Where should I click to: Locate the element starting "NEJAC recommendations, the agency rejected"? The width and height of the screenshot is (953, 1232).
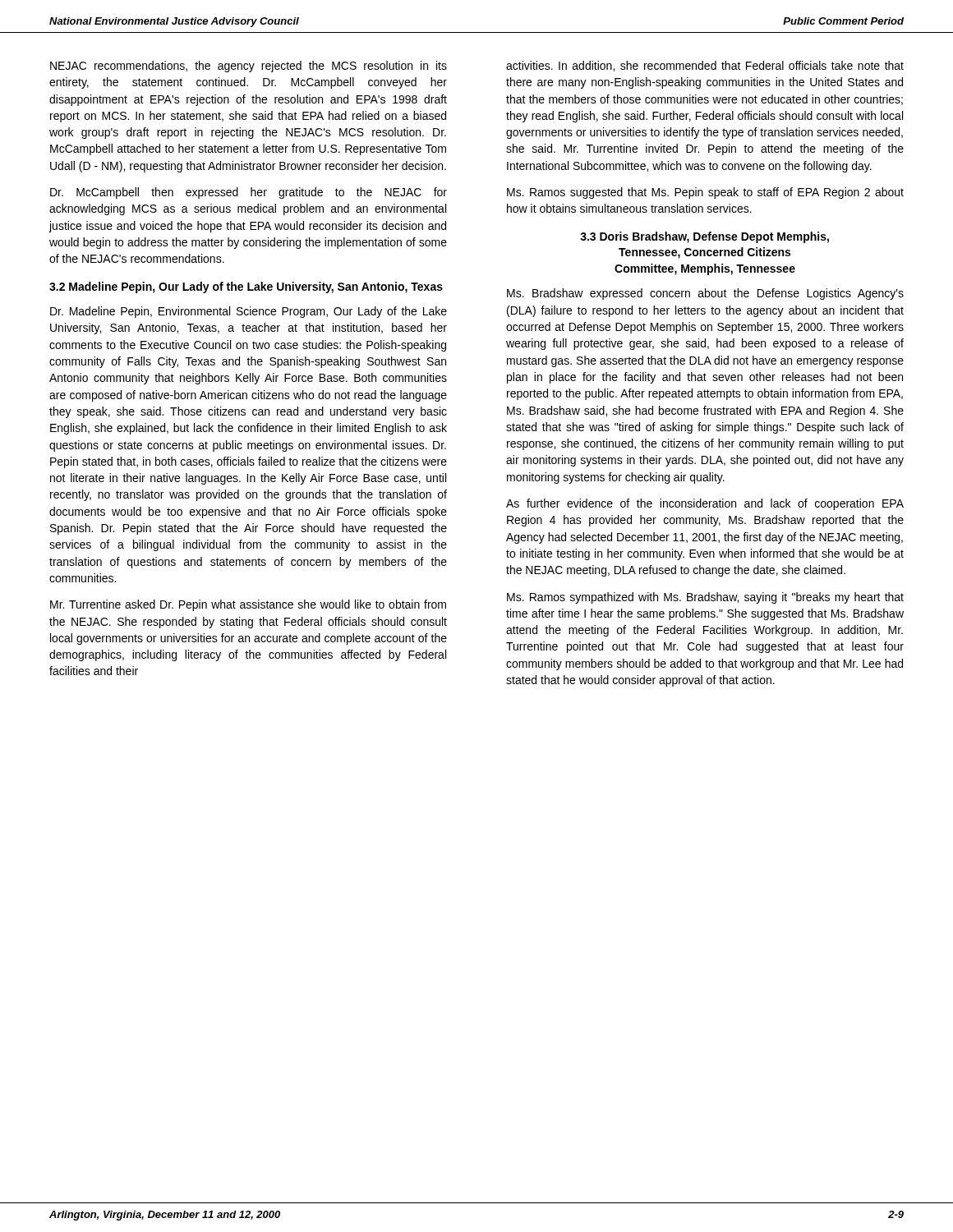coord(248,116)
